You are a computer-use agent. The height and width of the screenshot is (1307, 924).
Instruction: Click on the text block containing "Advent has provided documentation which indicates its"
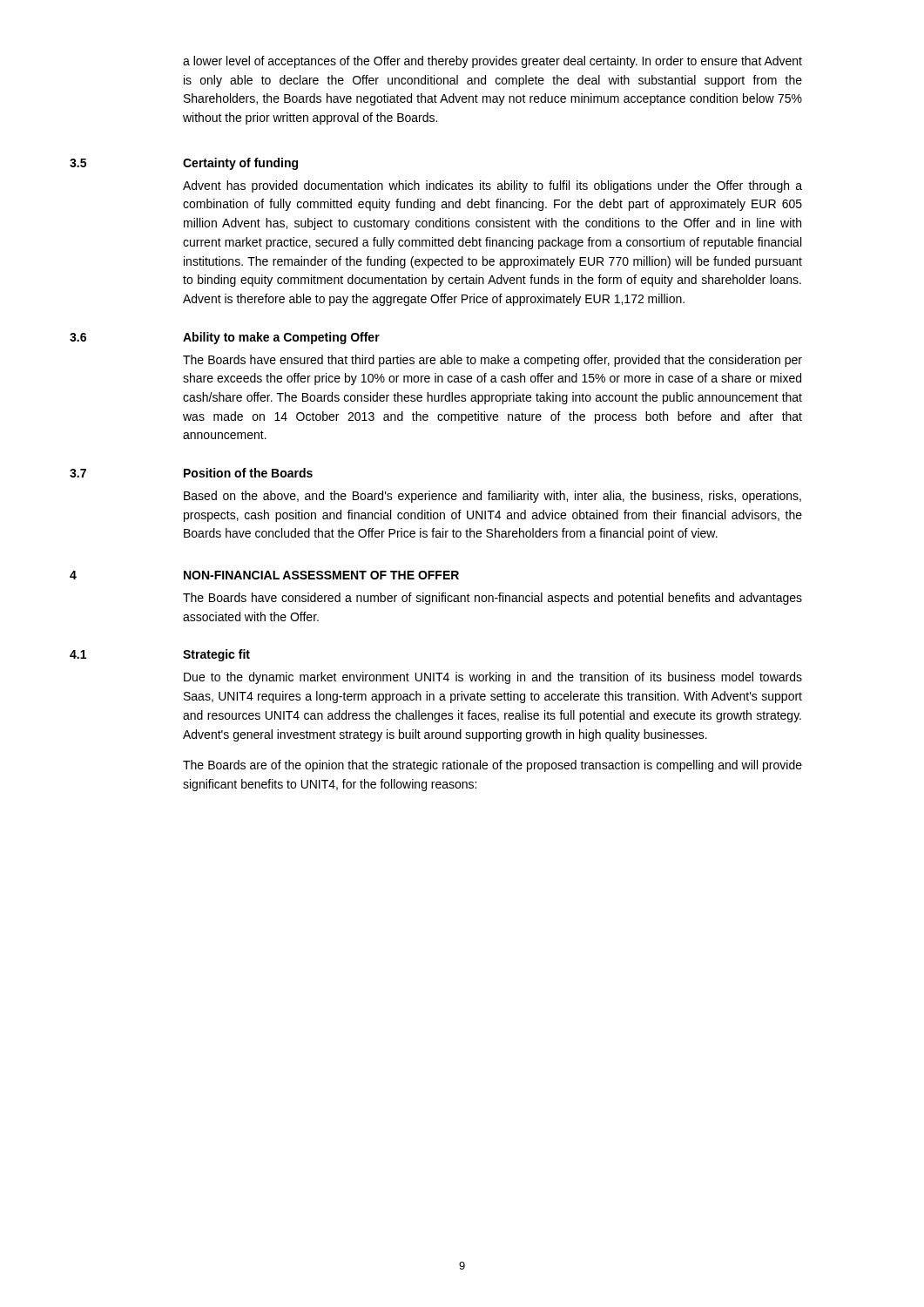pyautogui.click(x=492, y=242)
